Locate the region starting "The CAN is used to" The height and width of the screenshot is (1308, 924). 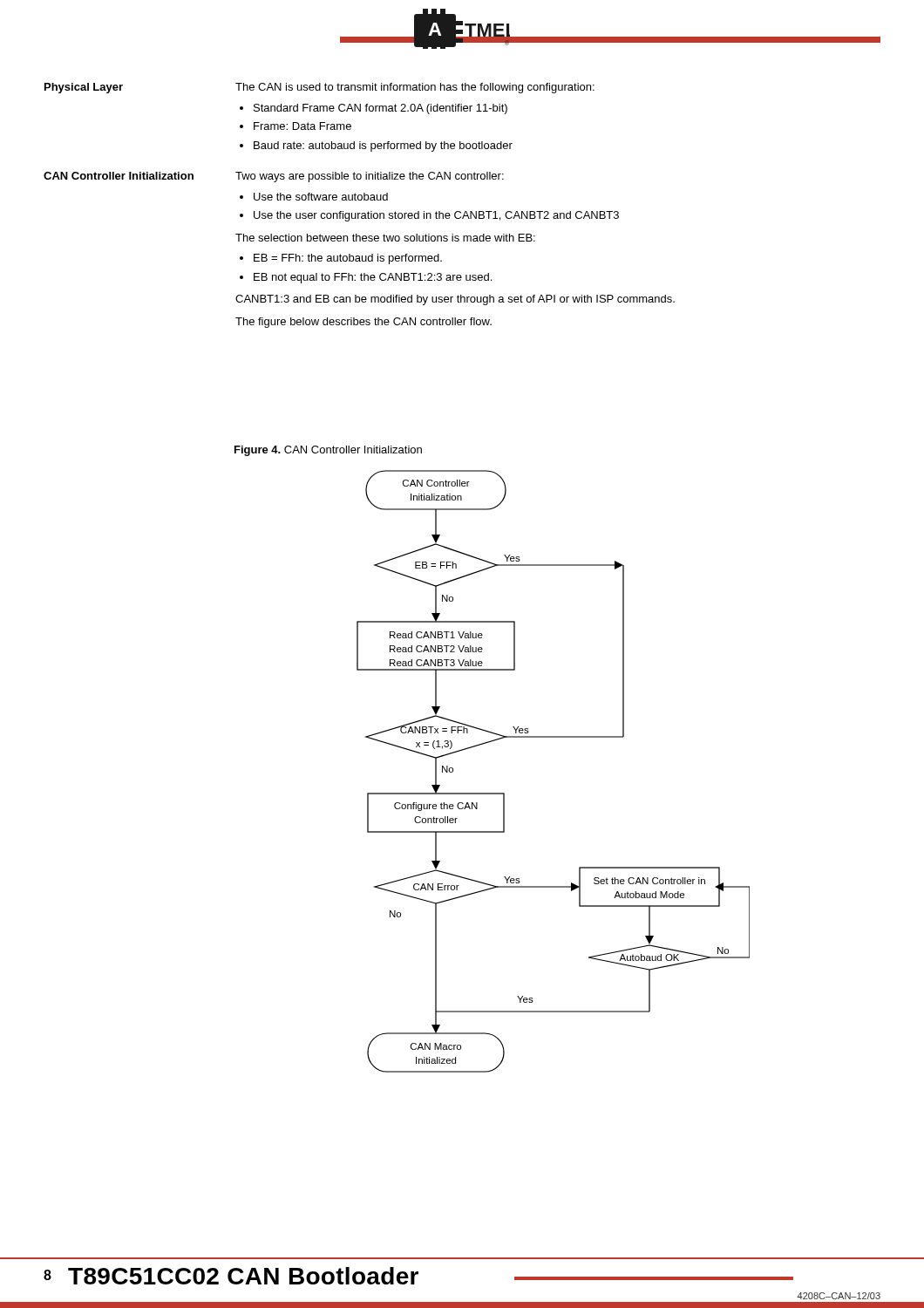coord(415,87)
